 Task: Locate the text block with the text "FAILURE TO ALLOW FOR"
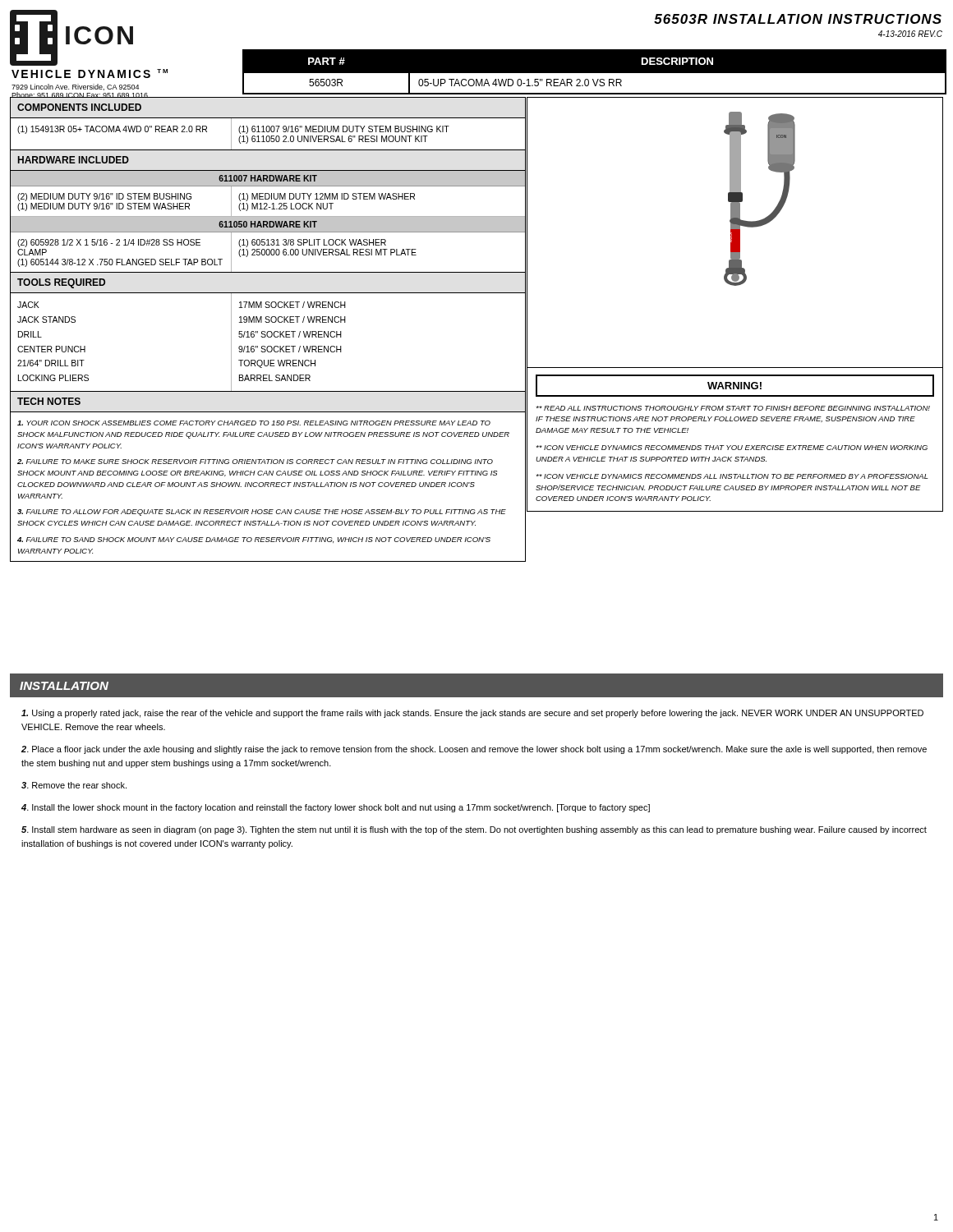(x=262, y=517)
